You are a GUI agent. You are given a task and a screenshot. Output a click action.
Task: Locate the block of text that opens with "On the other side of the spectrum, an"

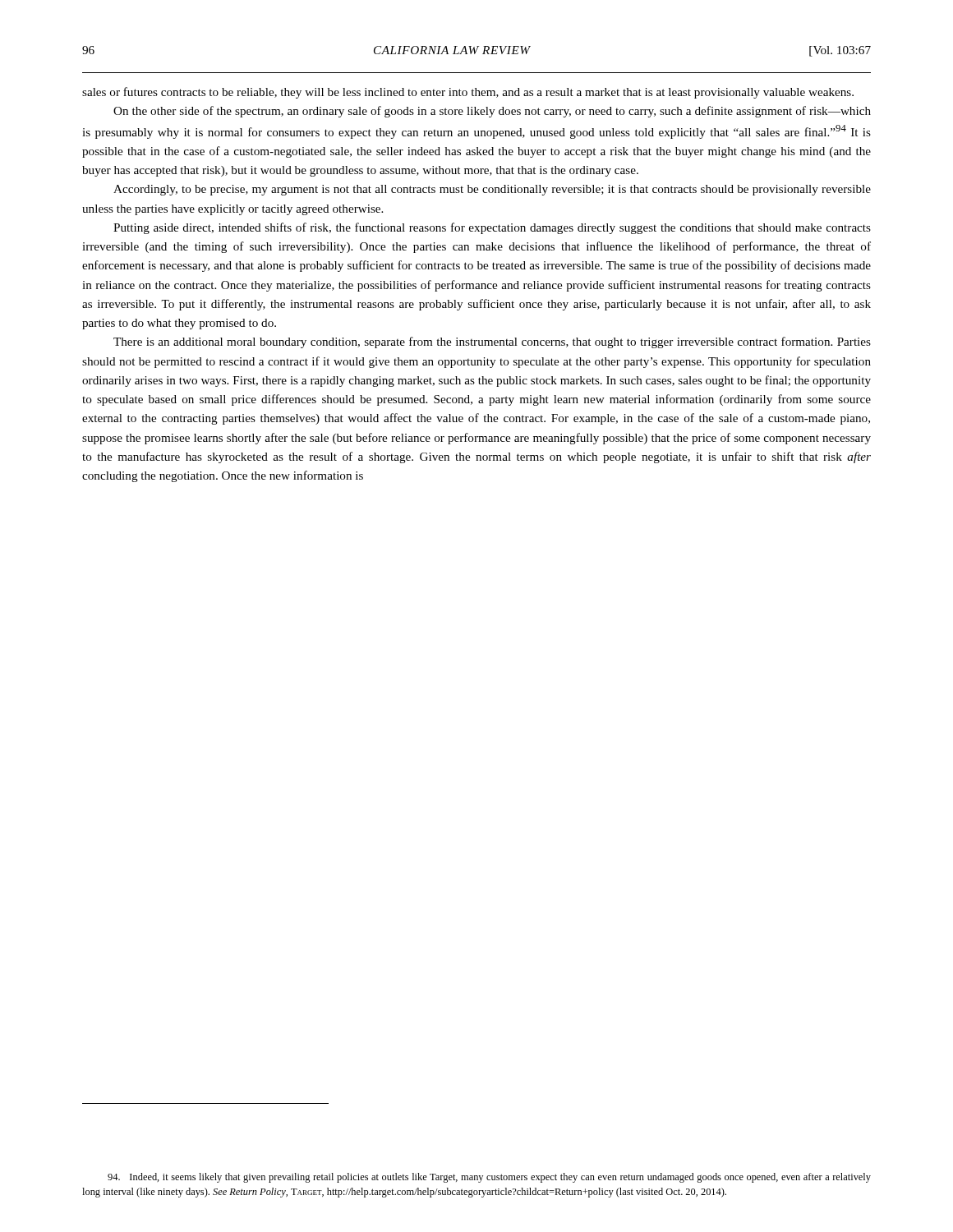click(x=476, y=140)
